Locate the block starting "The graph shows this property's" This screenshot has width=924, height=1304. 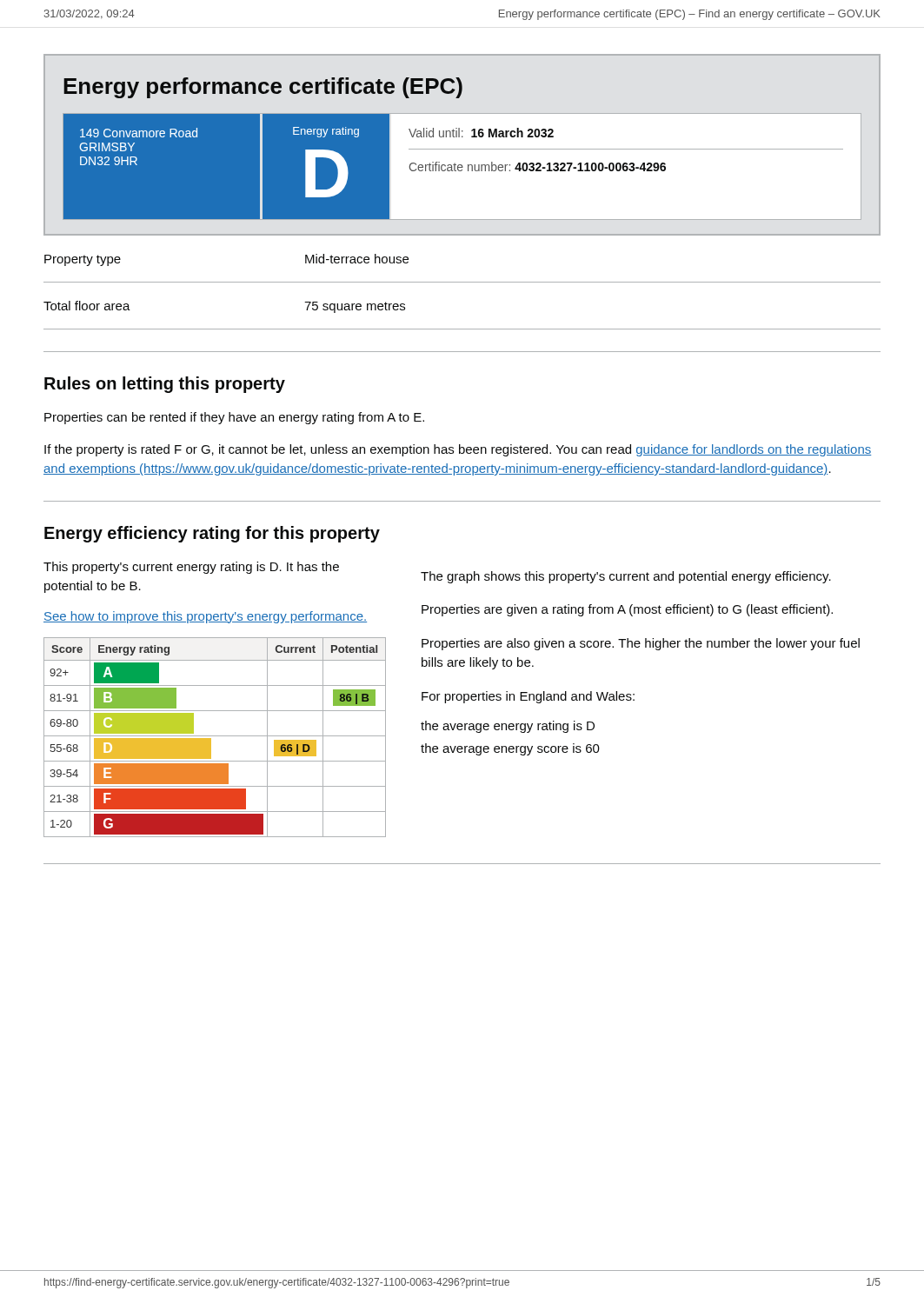pyautogui.click(x=626, y=576)
